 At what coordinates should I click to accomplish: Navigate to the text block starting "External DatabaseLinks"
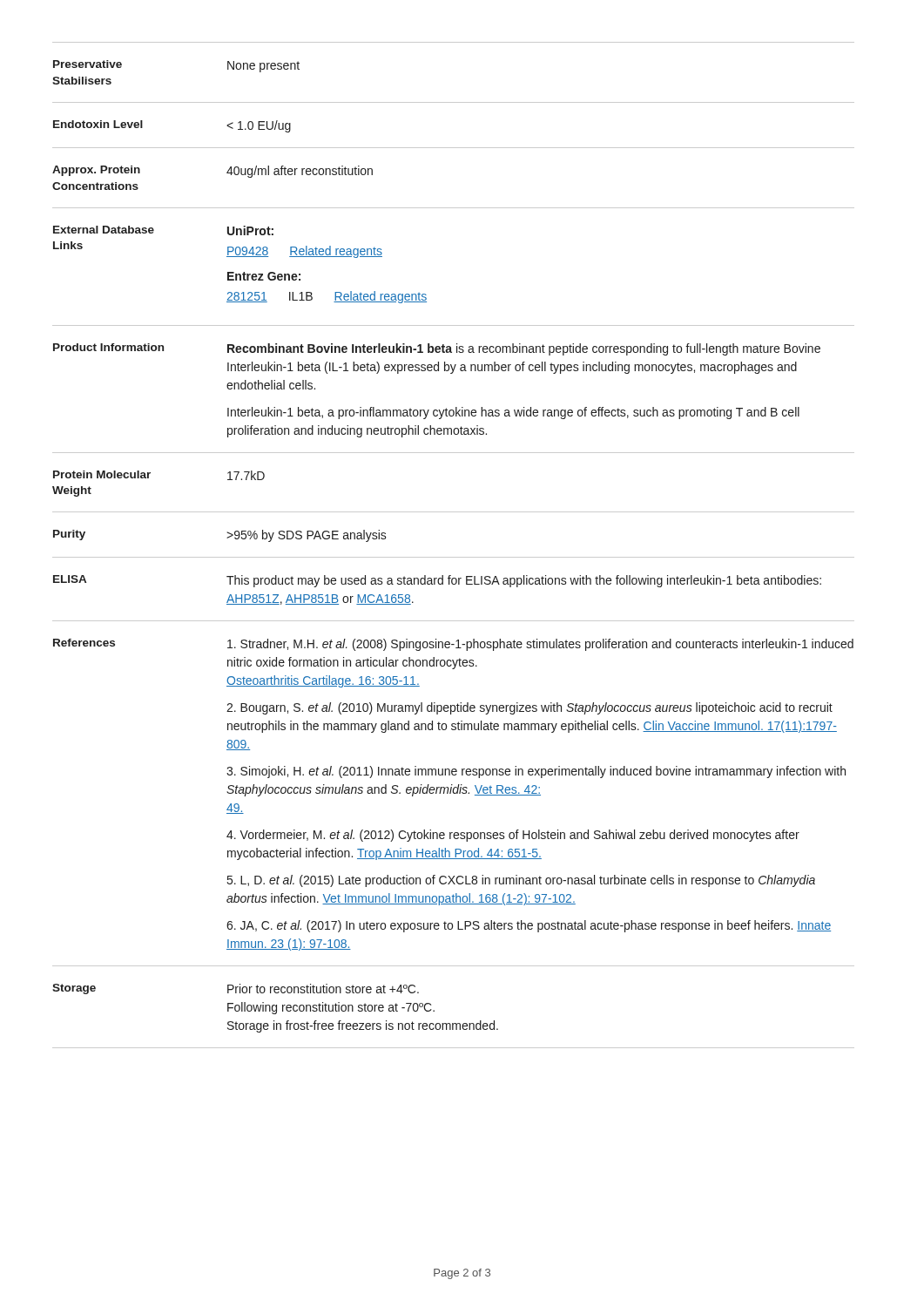pyautogui.click(x=103, y=237)
